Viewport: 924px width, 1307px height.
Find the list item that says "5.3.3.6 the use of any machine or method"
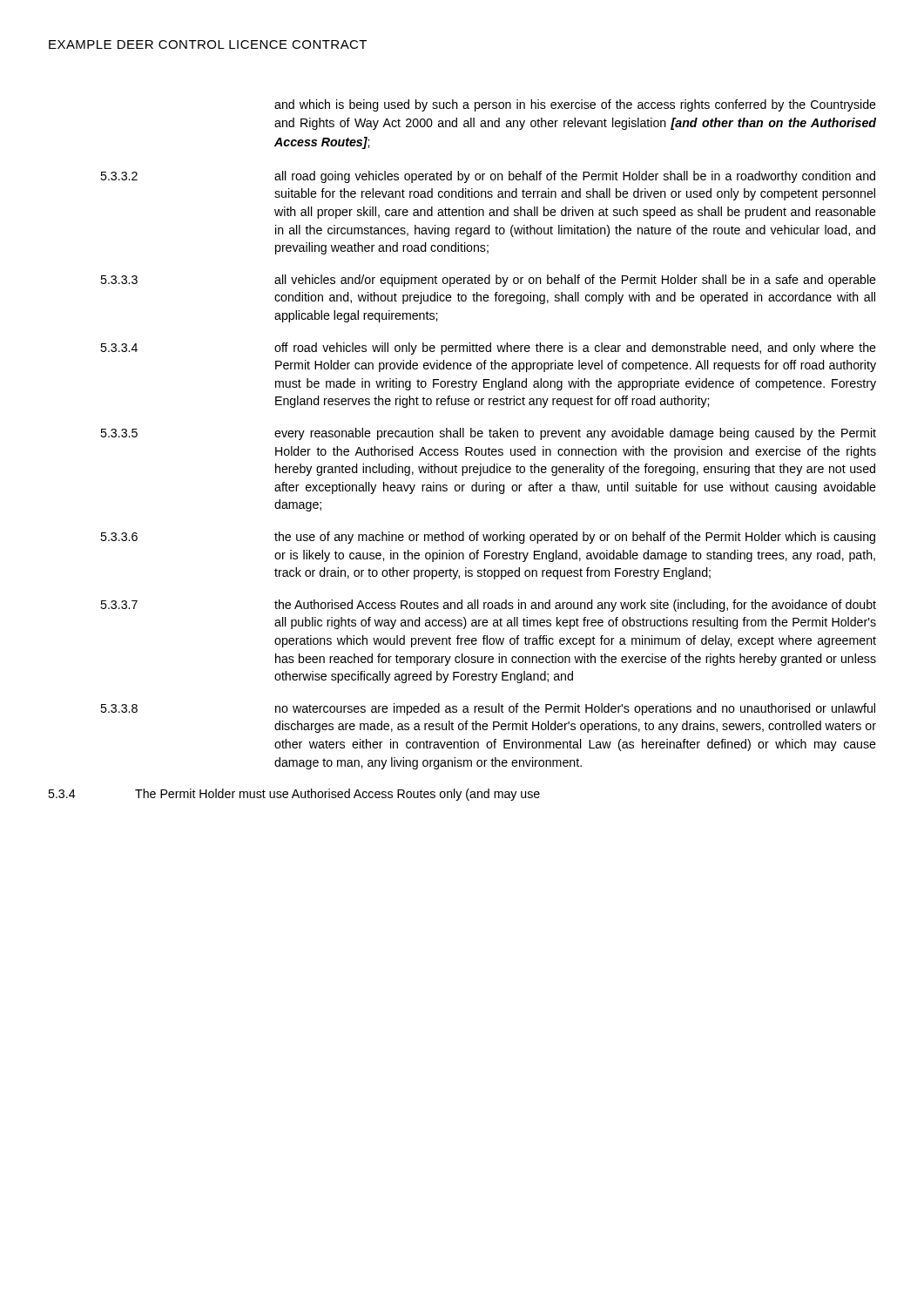pos(462,555)
